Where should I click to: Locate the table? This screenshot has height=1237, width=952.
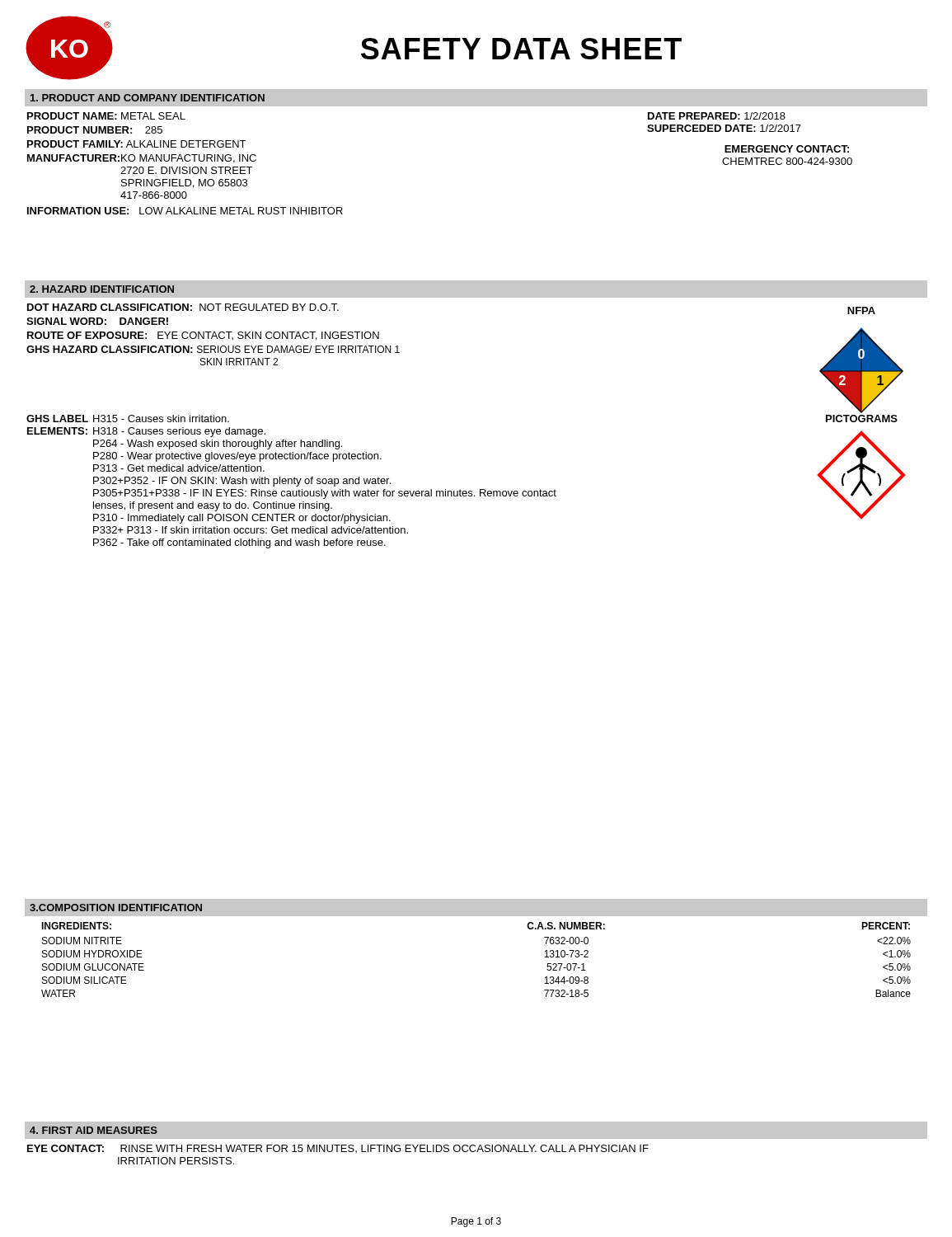[x=476, y=959]
